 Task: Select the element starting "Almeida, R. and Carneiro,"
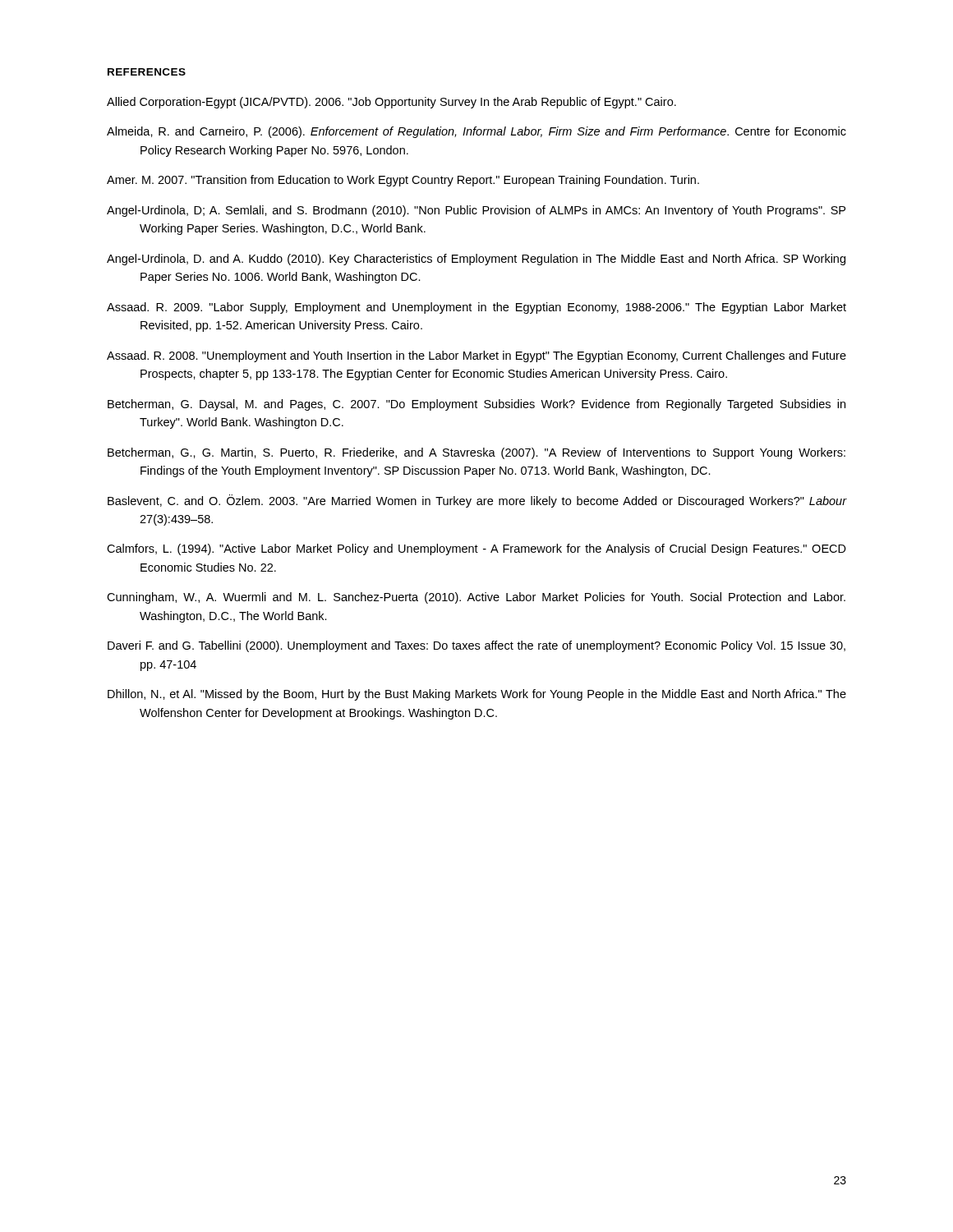coord(476,141)
